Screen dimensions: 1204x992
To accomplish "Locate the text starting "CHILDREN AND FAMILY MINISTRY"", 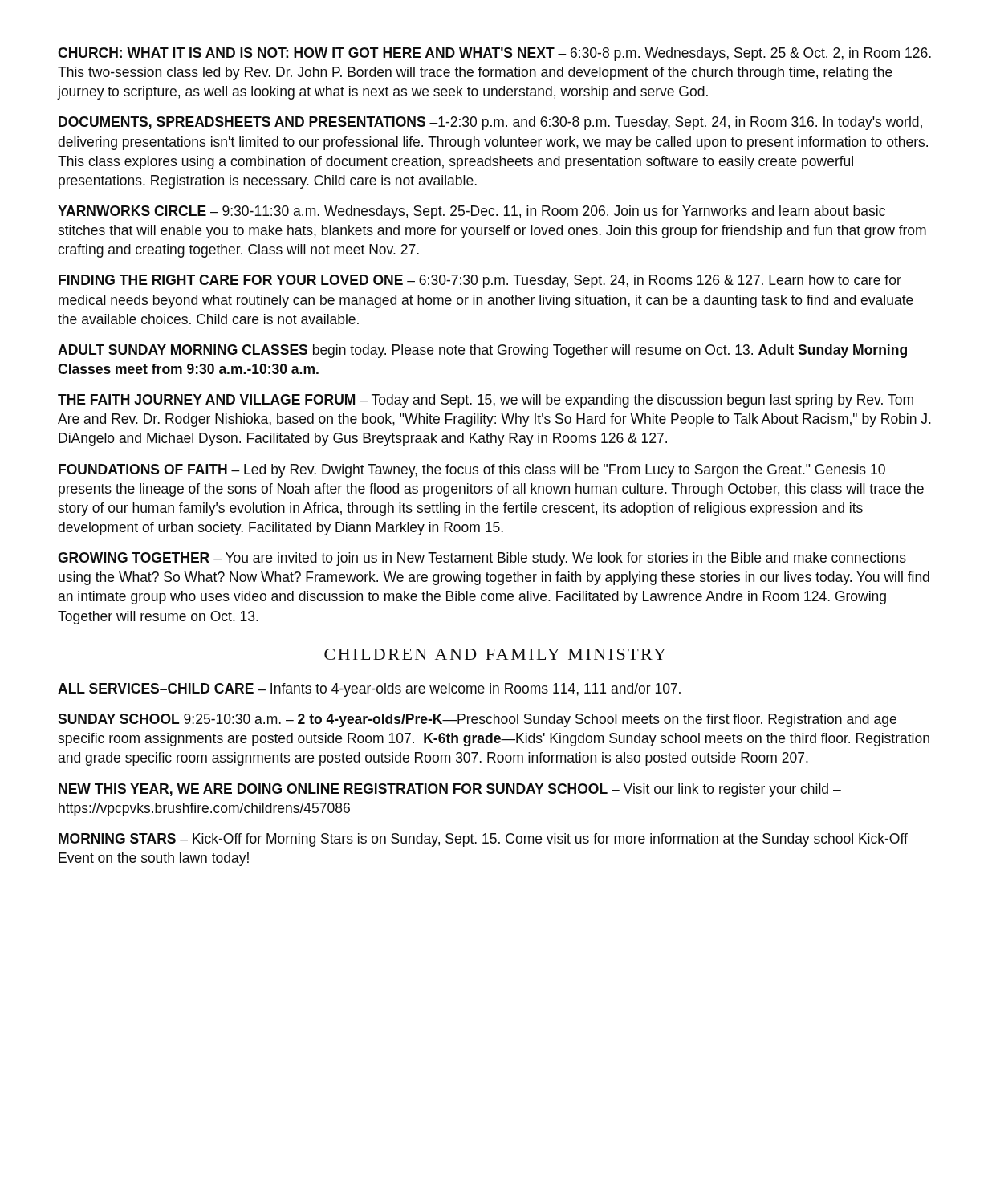I will (x=496, y=653).
